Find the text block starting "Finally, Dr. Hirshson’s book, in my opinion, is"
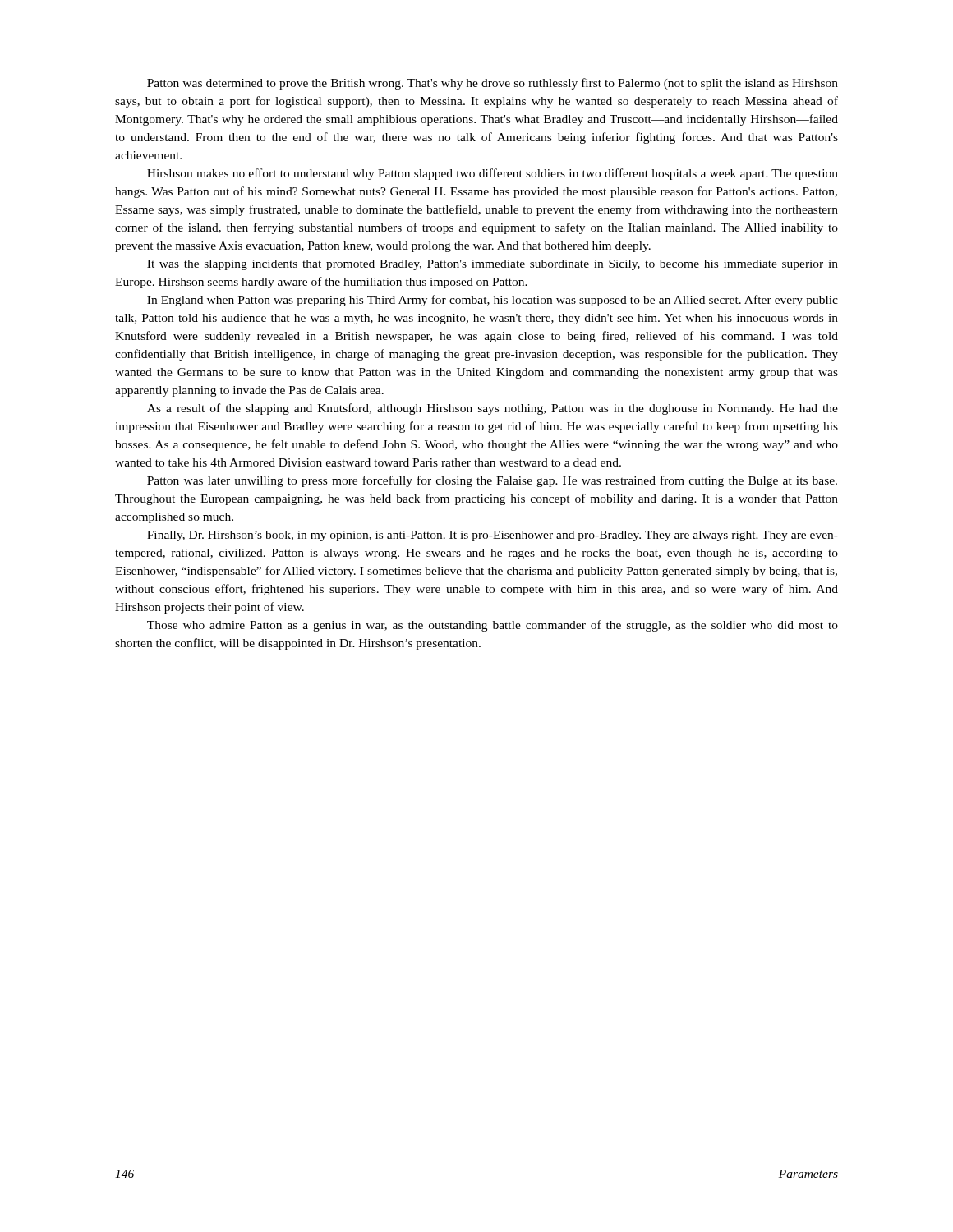Image resolution: width=953 pixels, height=1232 pixels. (476, 571)
